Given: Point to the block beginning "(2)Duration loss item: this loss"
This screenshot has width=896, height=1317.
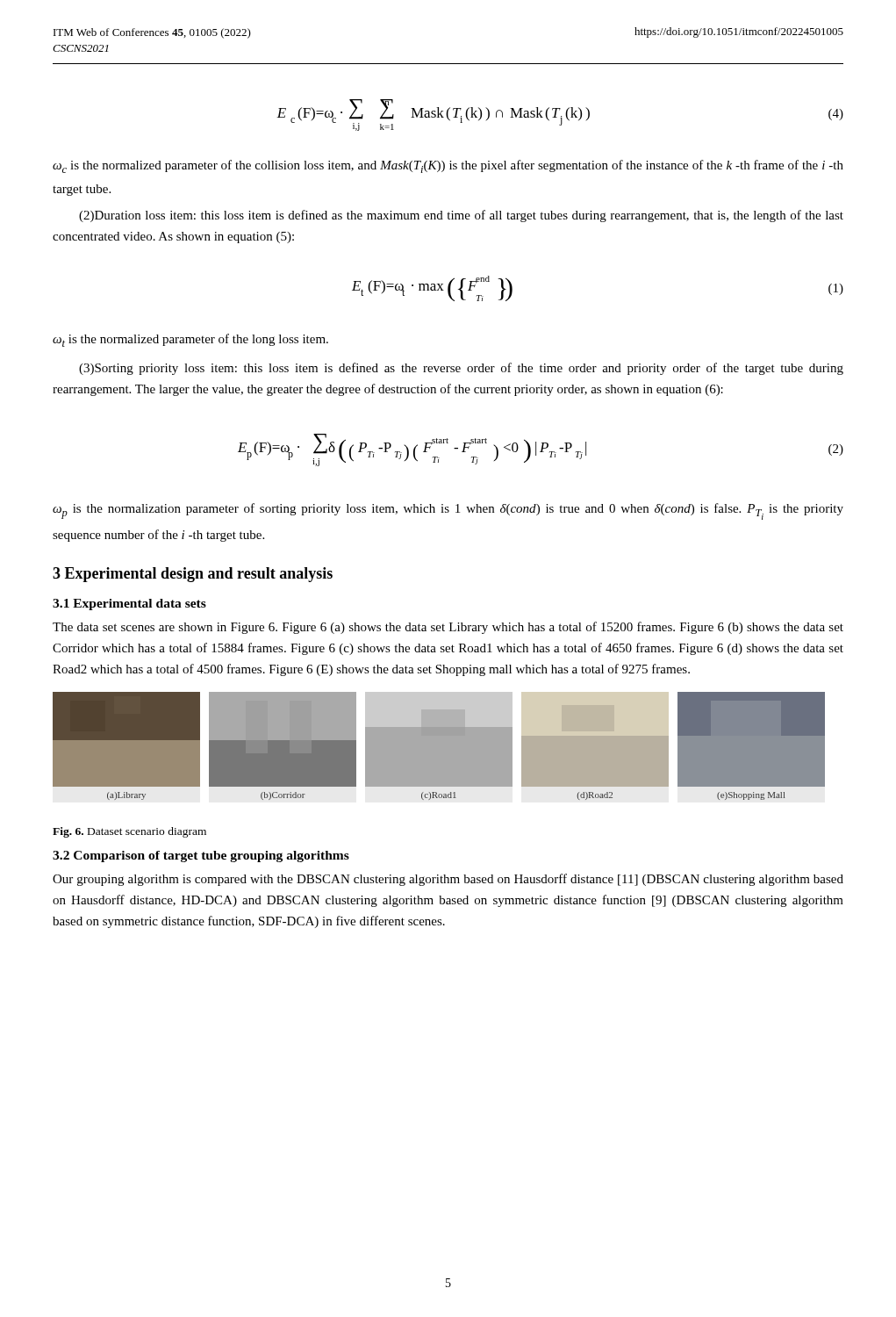Looking at the screenshot, I should point(448,226).
